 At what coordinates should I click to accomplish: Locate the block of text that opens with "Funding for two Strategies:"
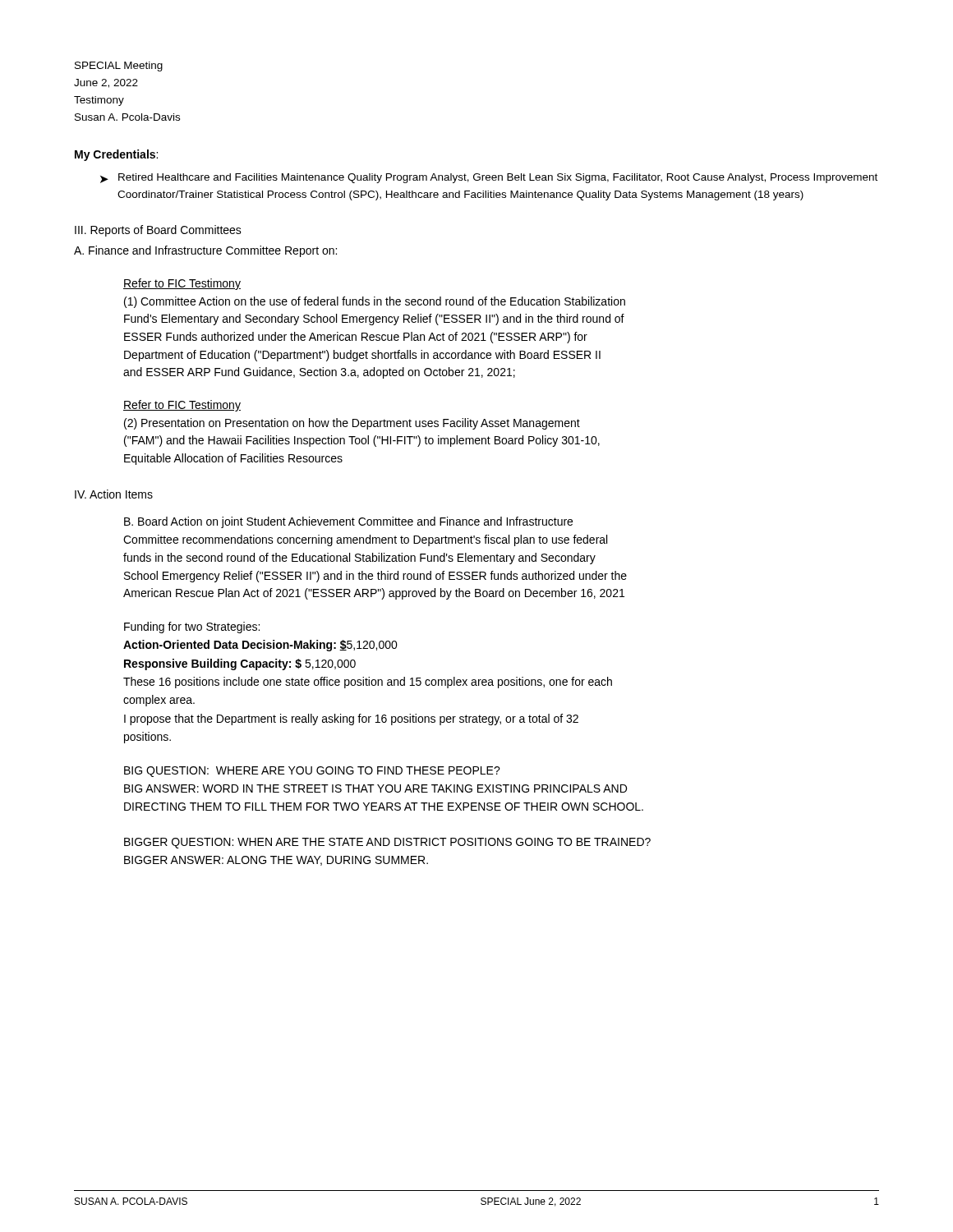pos(368,682)
